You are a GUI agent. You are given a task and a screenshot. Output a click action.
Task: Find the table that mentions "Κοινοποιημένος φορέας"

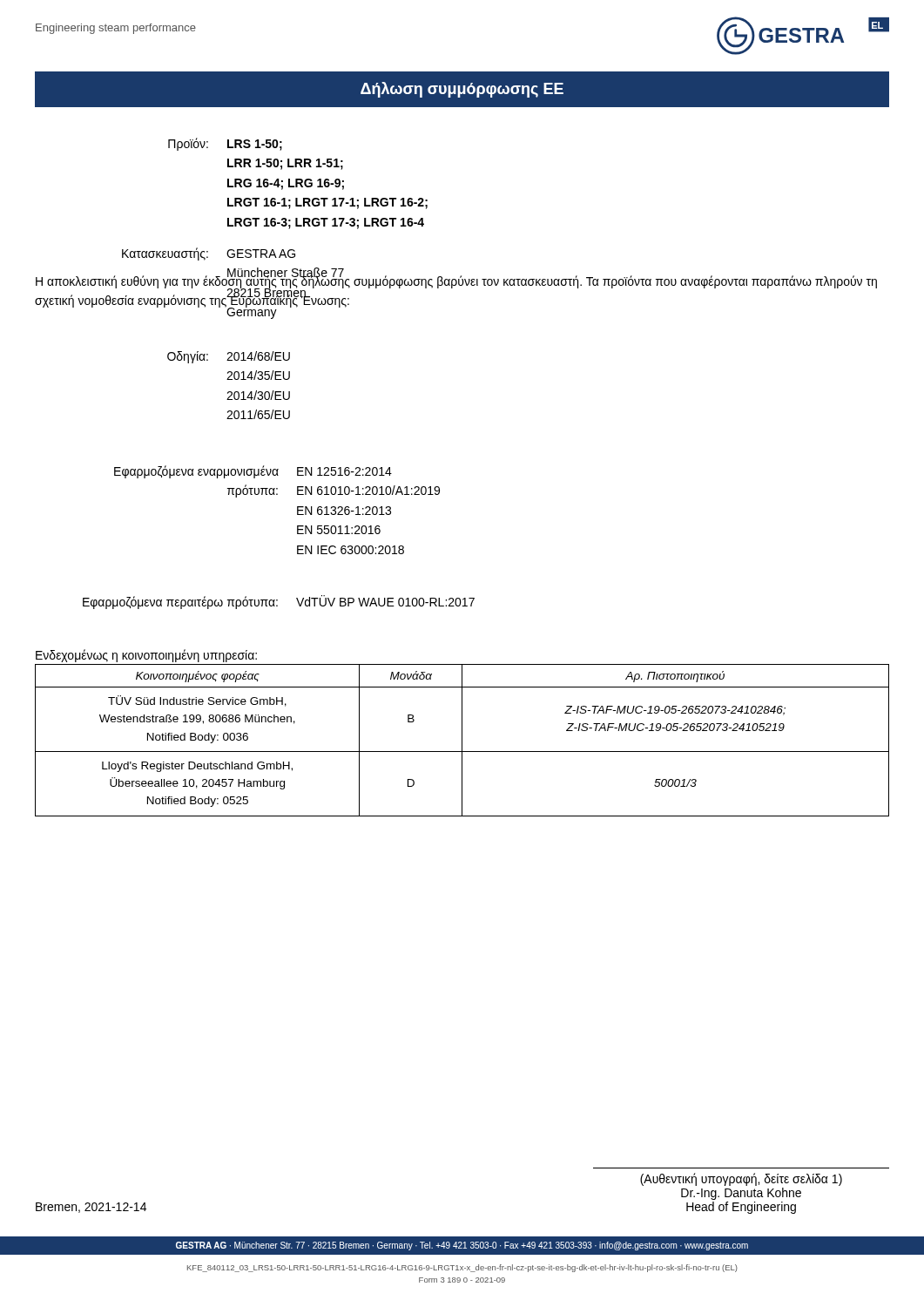[462, 740]
